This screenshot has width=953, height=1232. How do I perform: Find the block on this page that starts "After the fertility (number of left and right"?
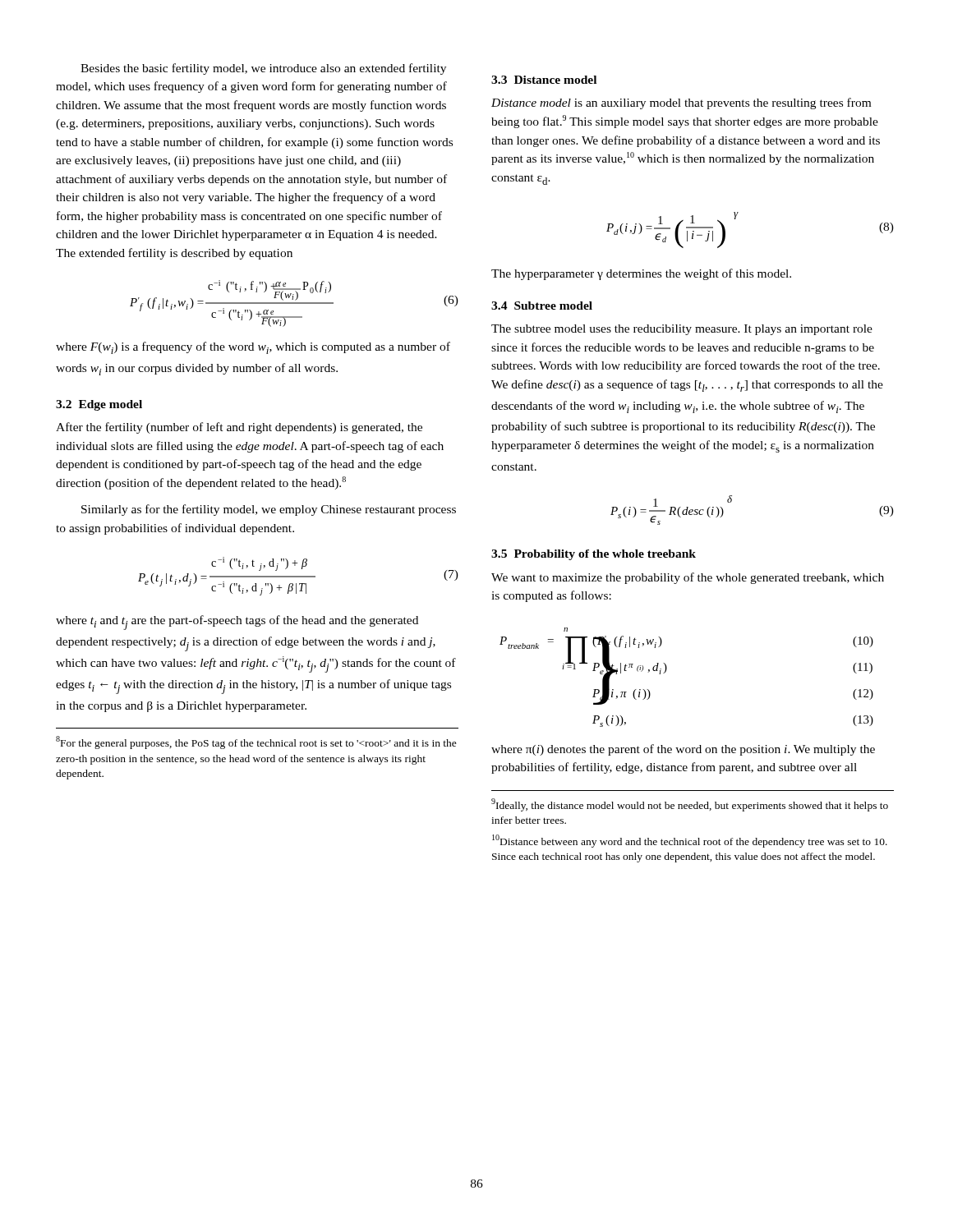257,478
